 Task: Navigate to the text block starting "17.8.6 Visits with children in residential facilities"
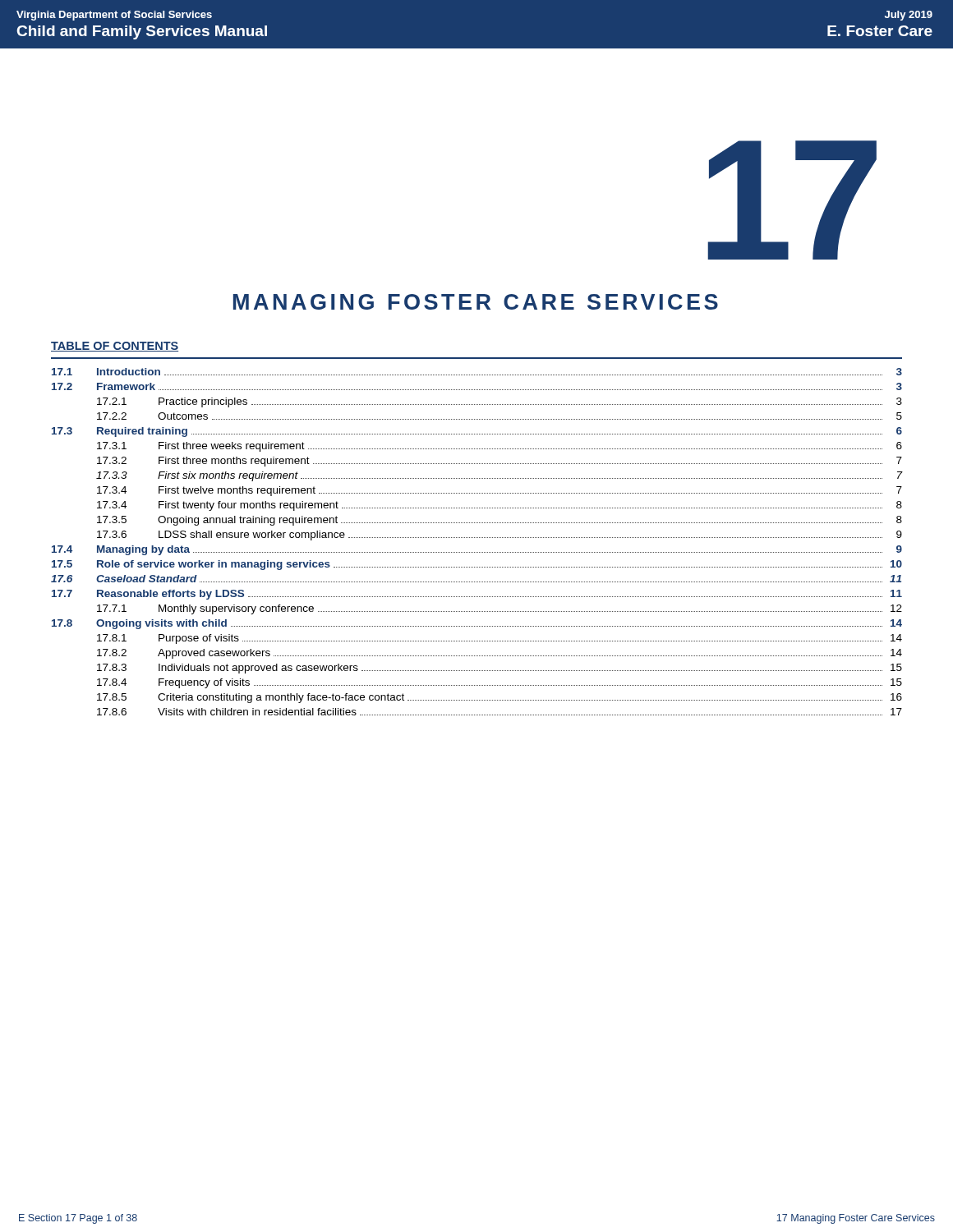pos(499,712)
